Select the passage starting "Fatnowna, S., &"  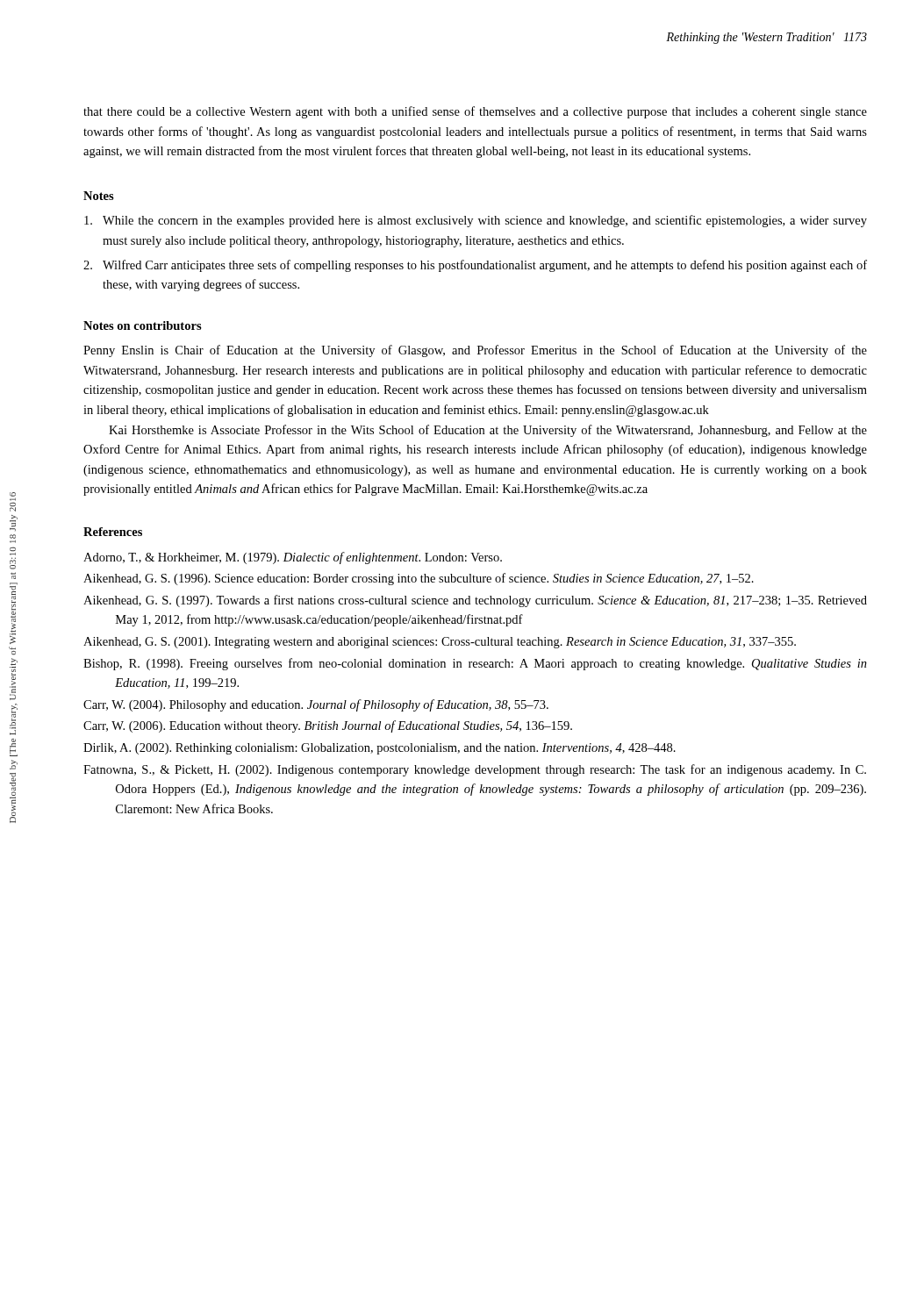[x=475, y=789]
